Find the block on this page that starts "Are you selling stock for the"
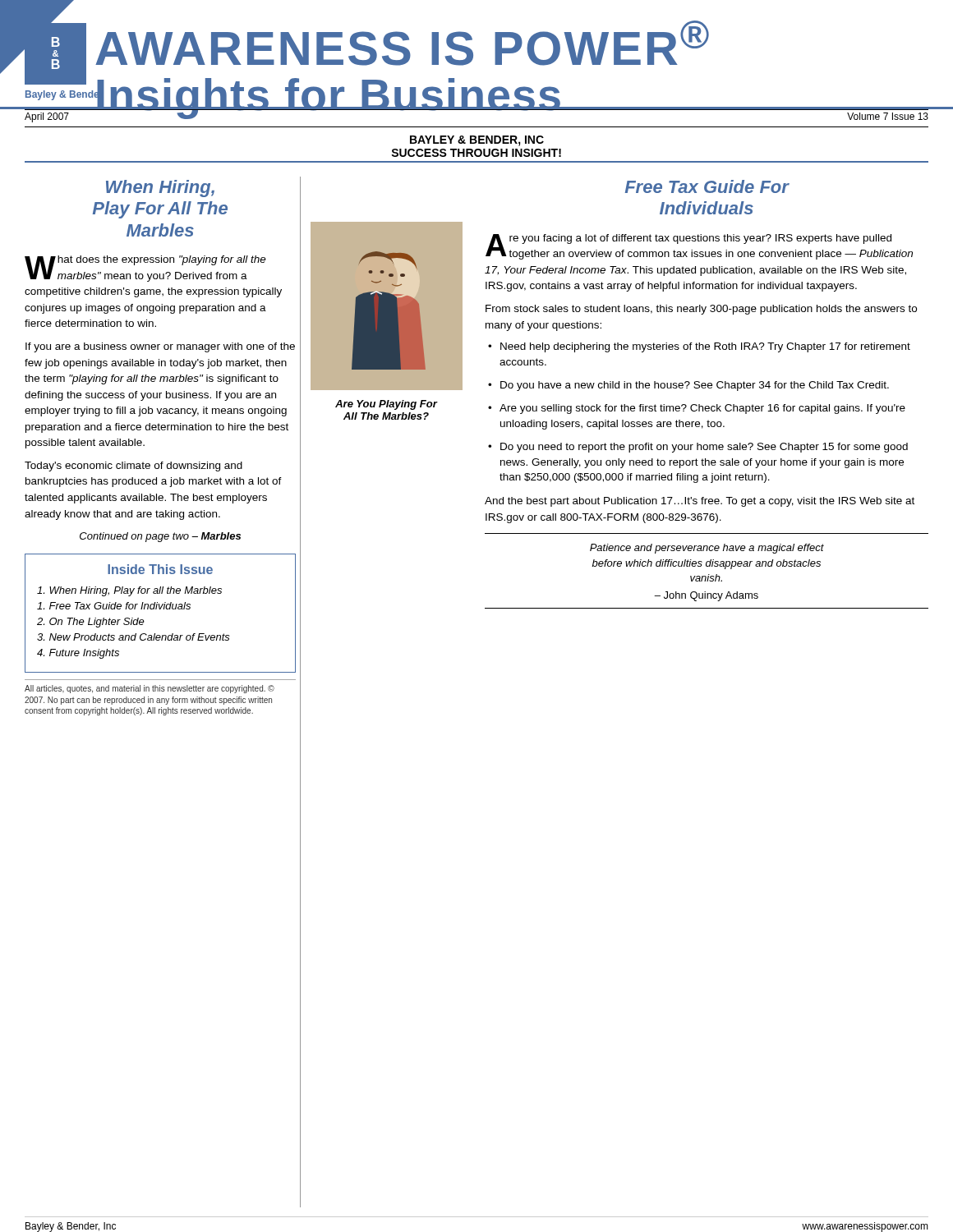Viewport: 953px width, 1232px height. 702,415
